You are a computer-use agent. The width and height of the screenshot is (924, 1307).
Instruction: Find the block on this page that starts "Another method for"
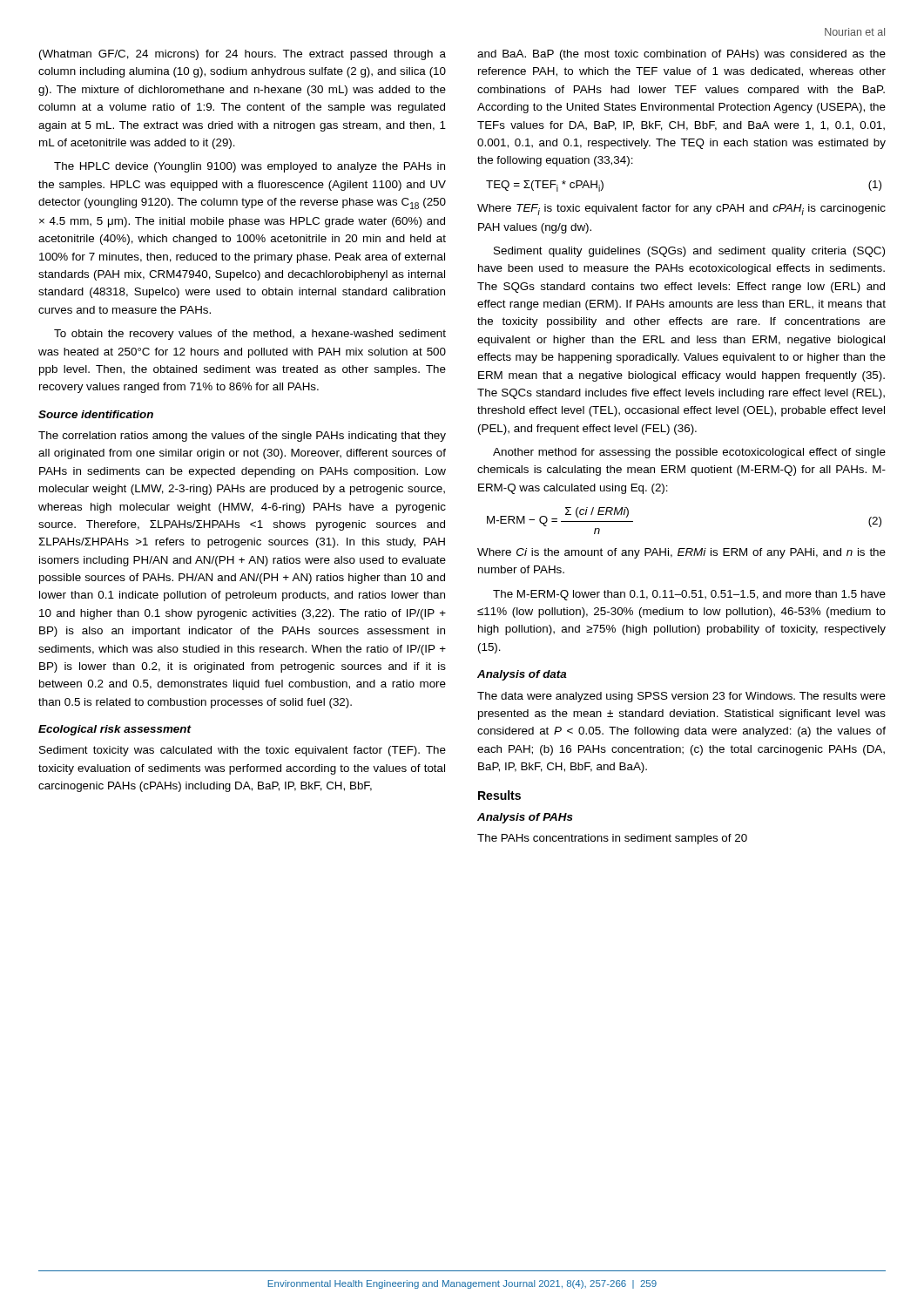pyautogui.click(x=681, y=470)
